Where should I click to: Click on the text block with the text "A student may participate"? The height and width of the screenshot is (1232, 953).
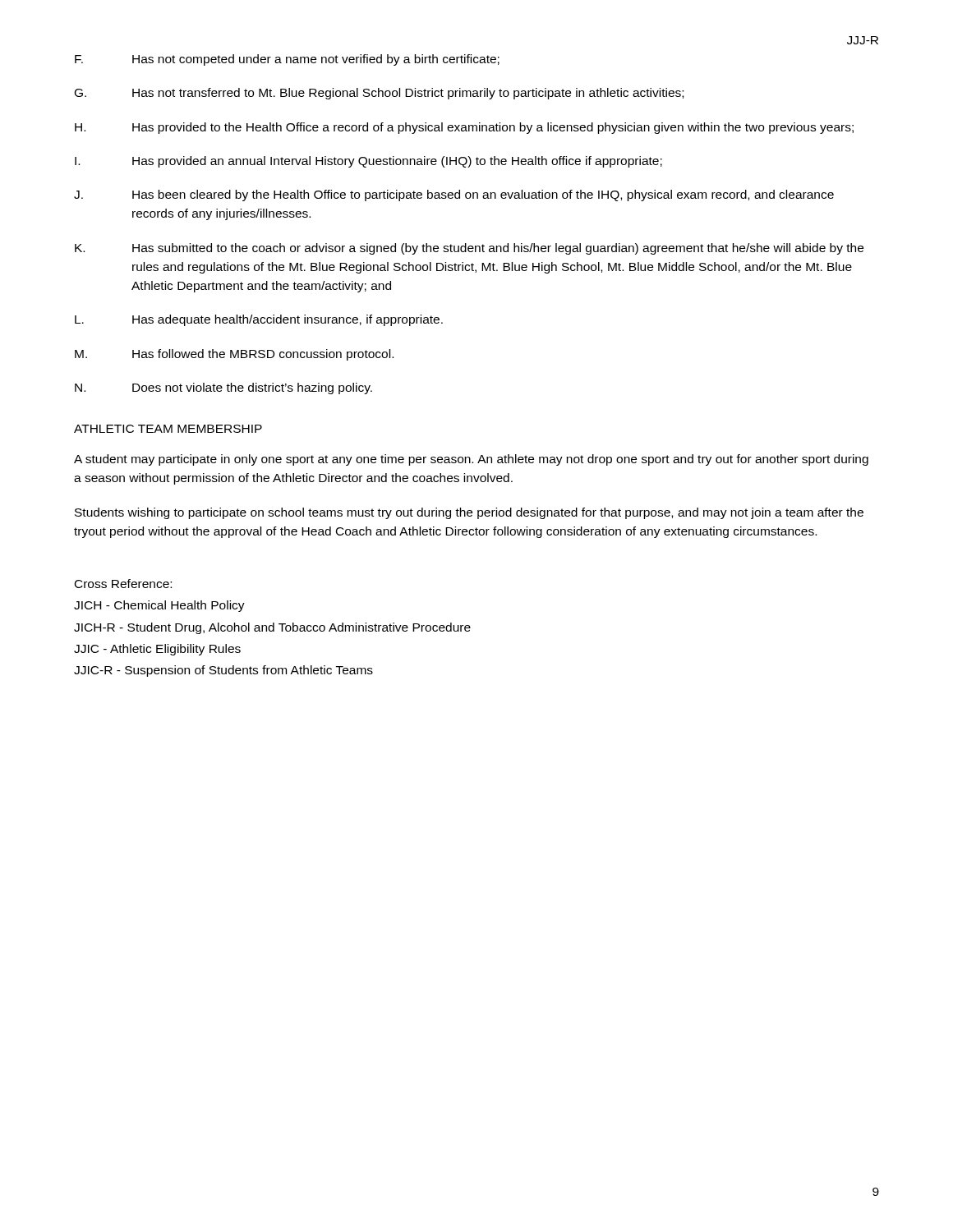tap(471, 468)
